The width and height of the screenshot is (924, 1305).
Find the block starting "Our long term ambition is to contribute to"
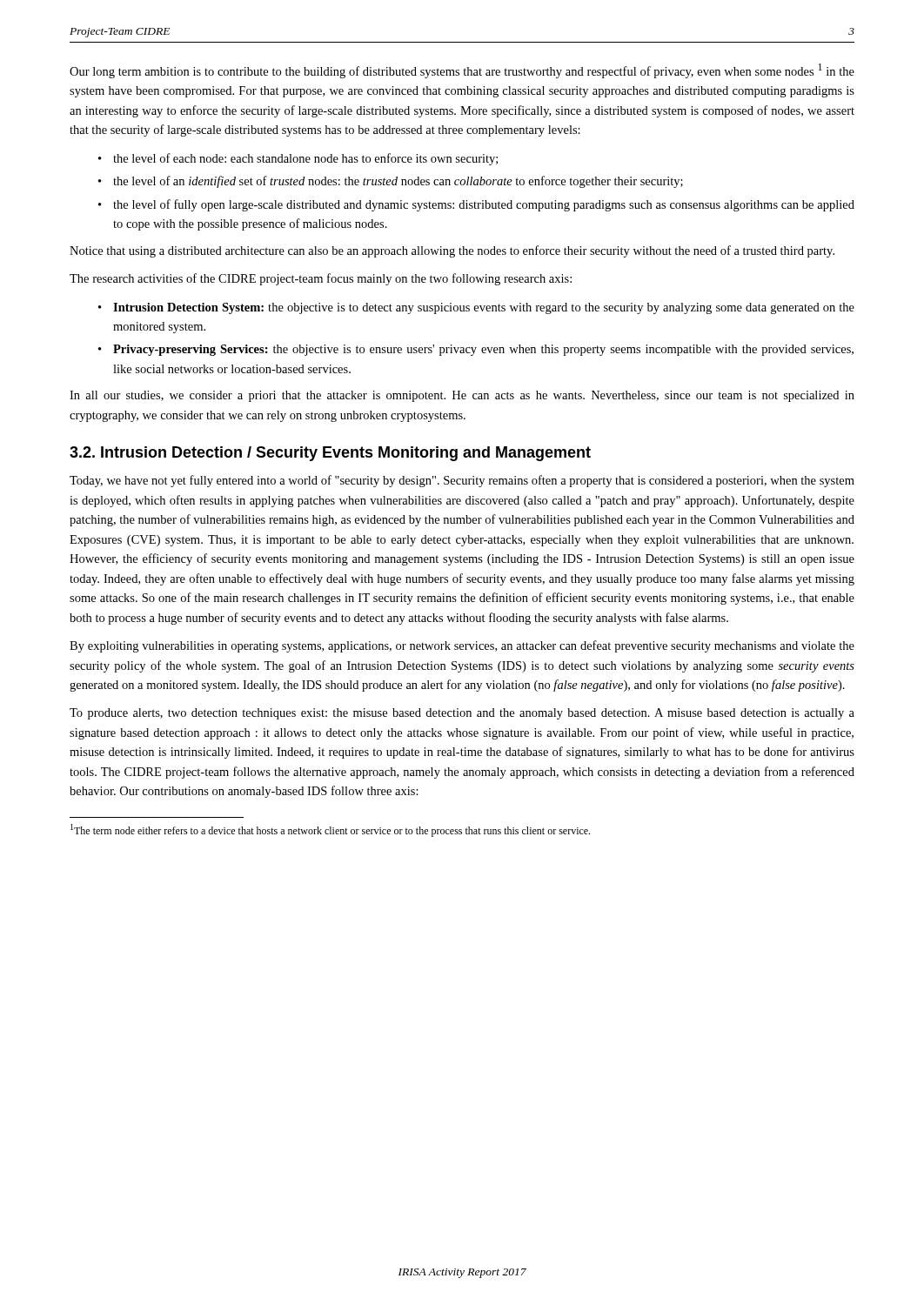[462, 99]
